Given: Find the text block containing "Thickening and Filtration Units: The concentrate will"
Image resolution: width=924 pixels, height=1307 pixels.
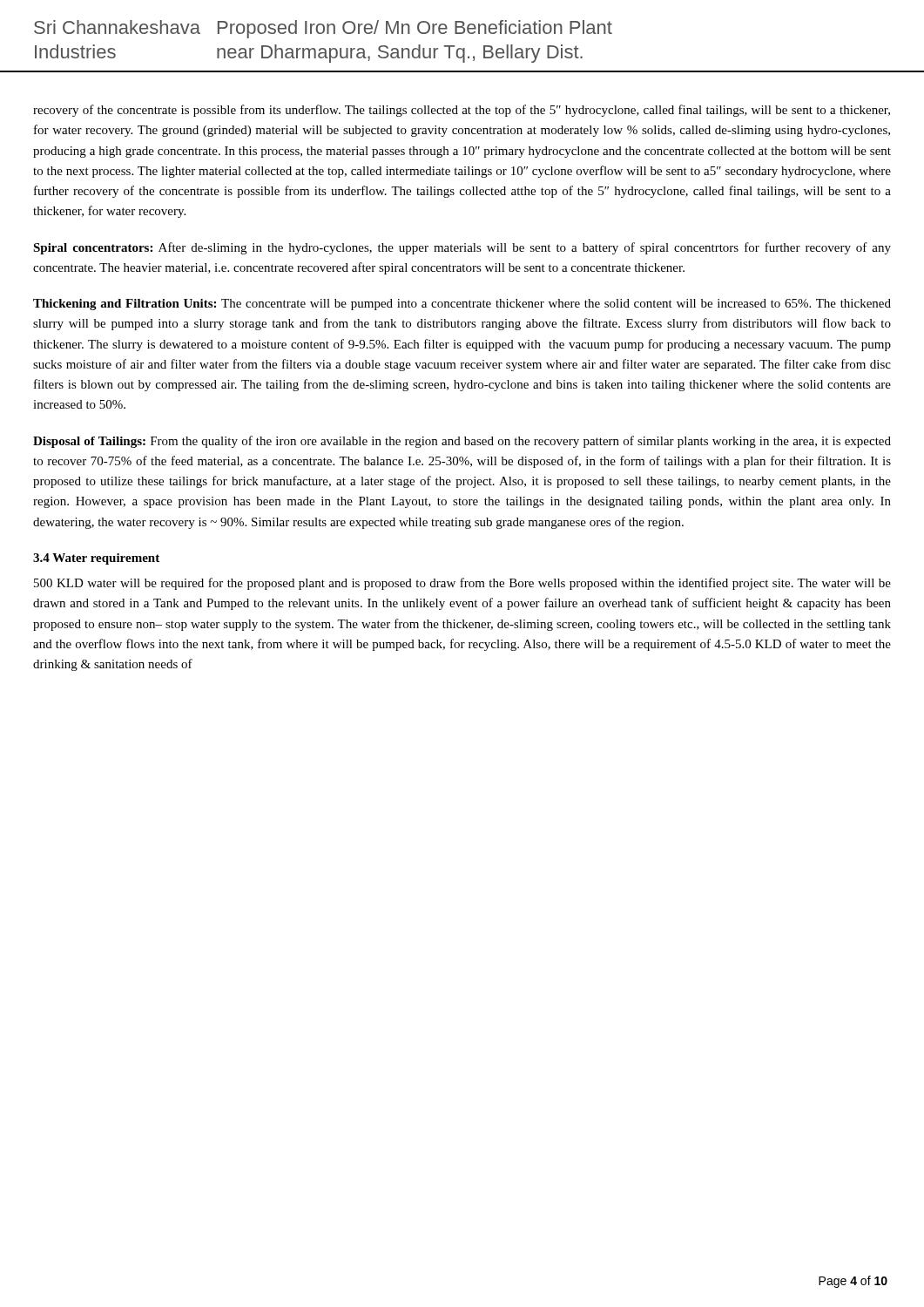Looking at the screenshot, I should pos(462,354).
